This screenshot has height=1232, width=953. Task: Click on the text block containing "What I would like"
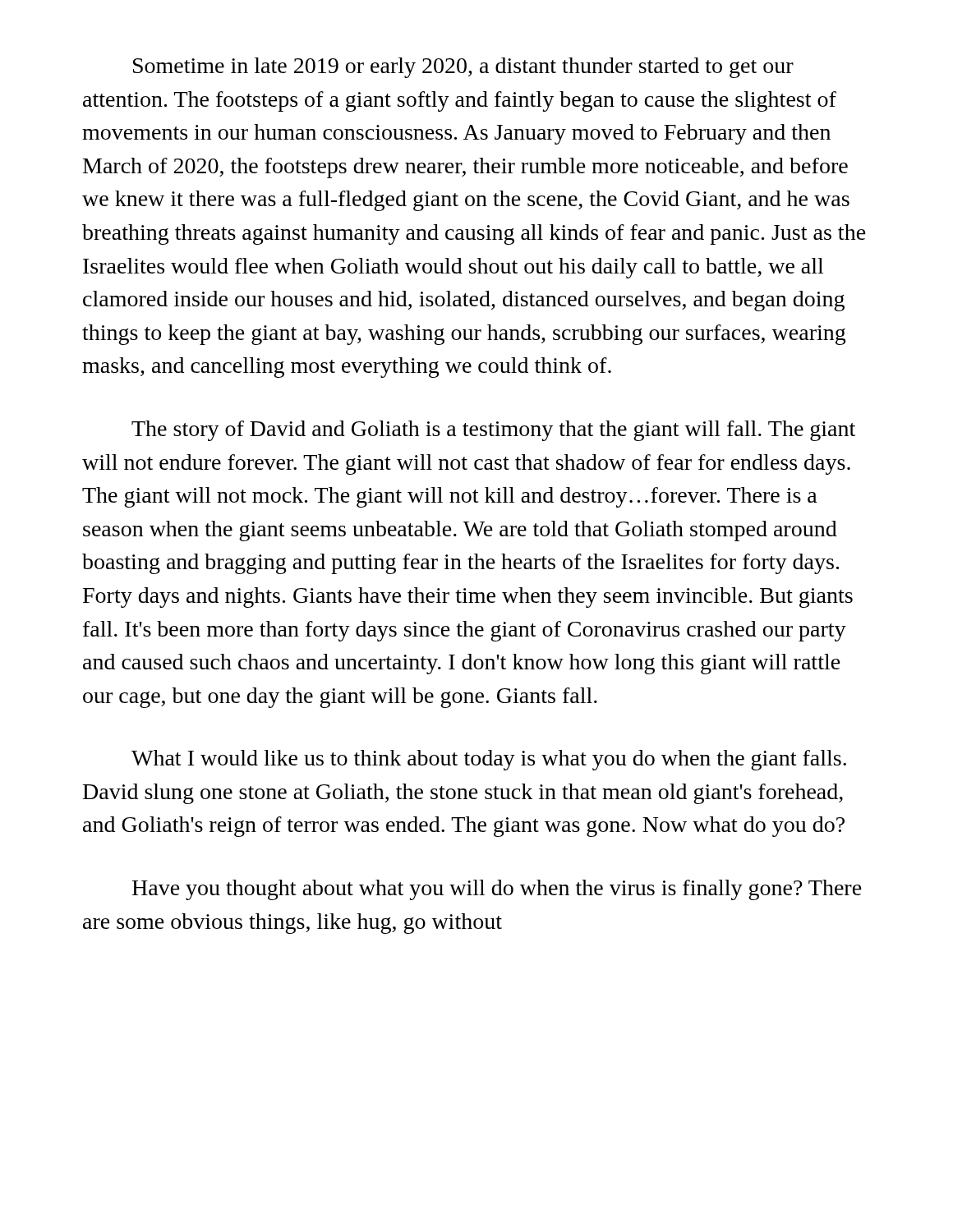[x=476, y=792]
